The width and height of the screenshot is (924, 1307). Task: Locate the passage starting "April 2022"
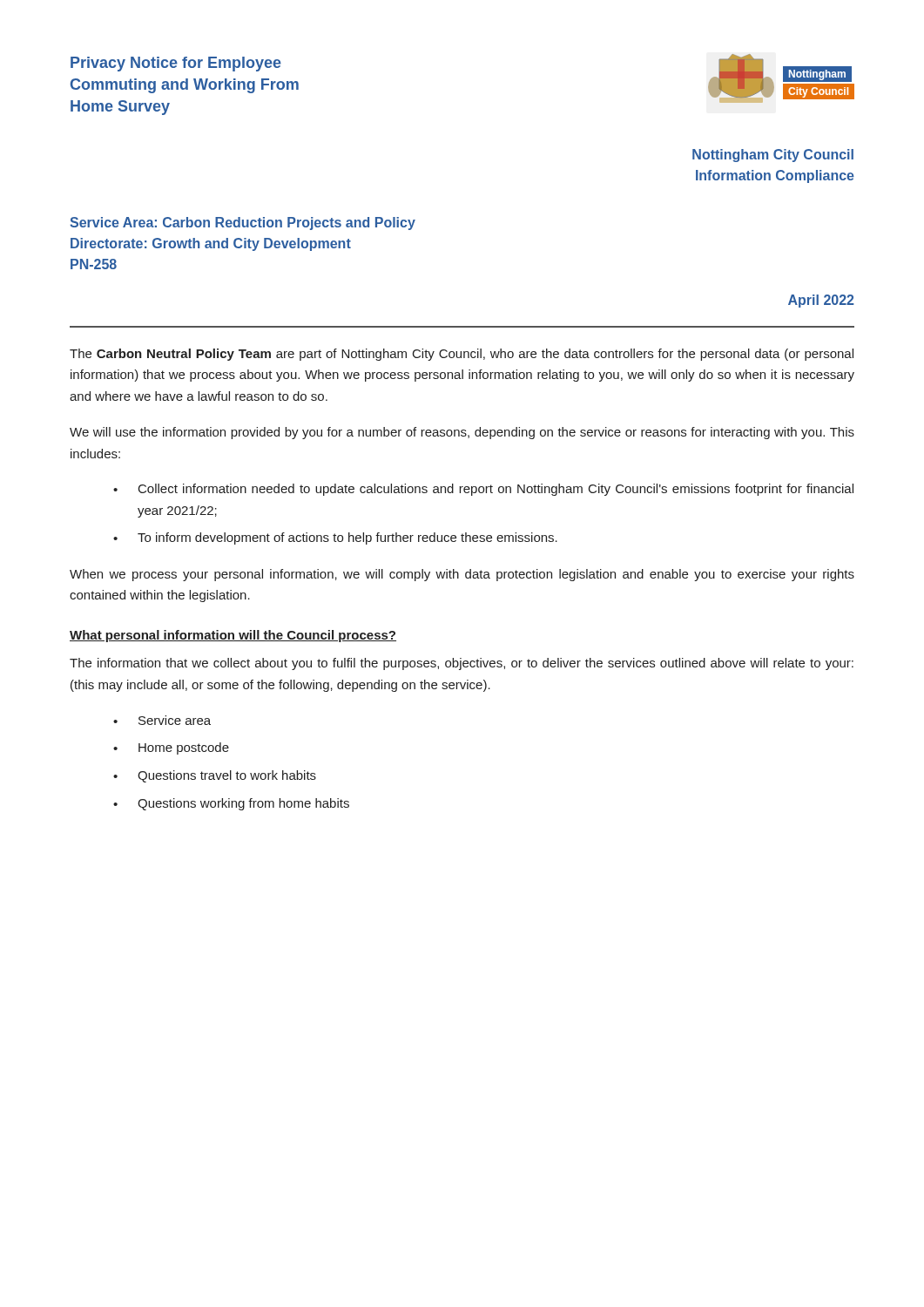[x=821, y=300]
